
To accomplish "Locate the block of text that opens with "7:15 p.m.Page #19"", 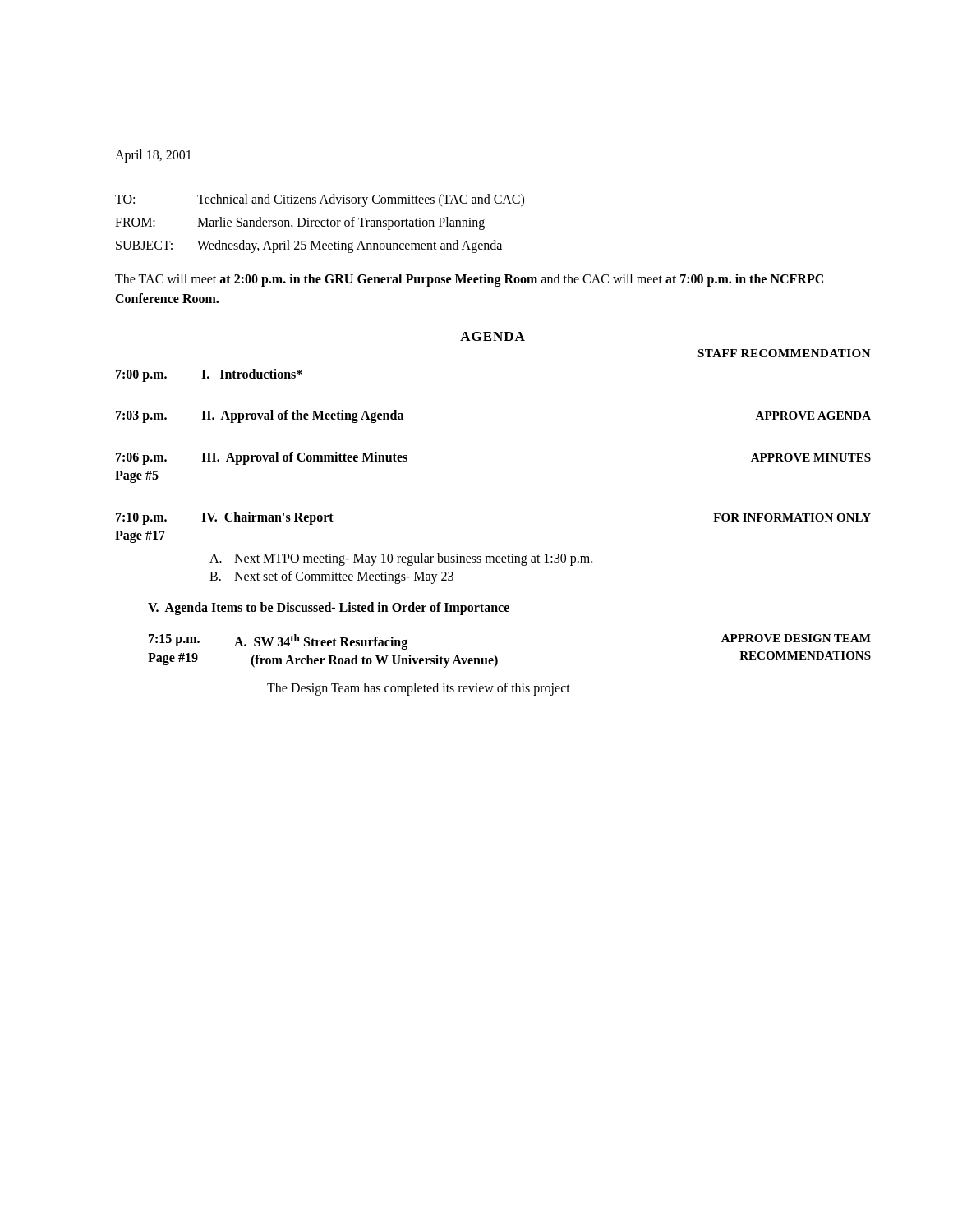I will coord(493,650).
